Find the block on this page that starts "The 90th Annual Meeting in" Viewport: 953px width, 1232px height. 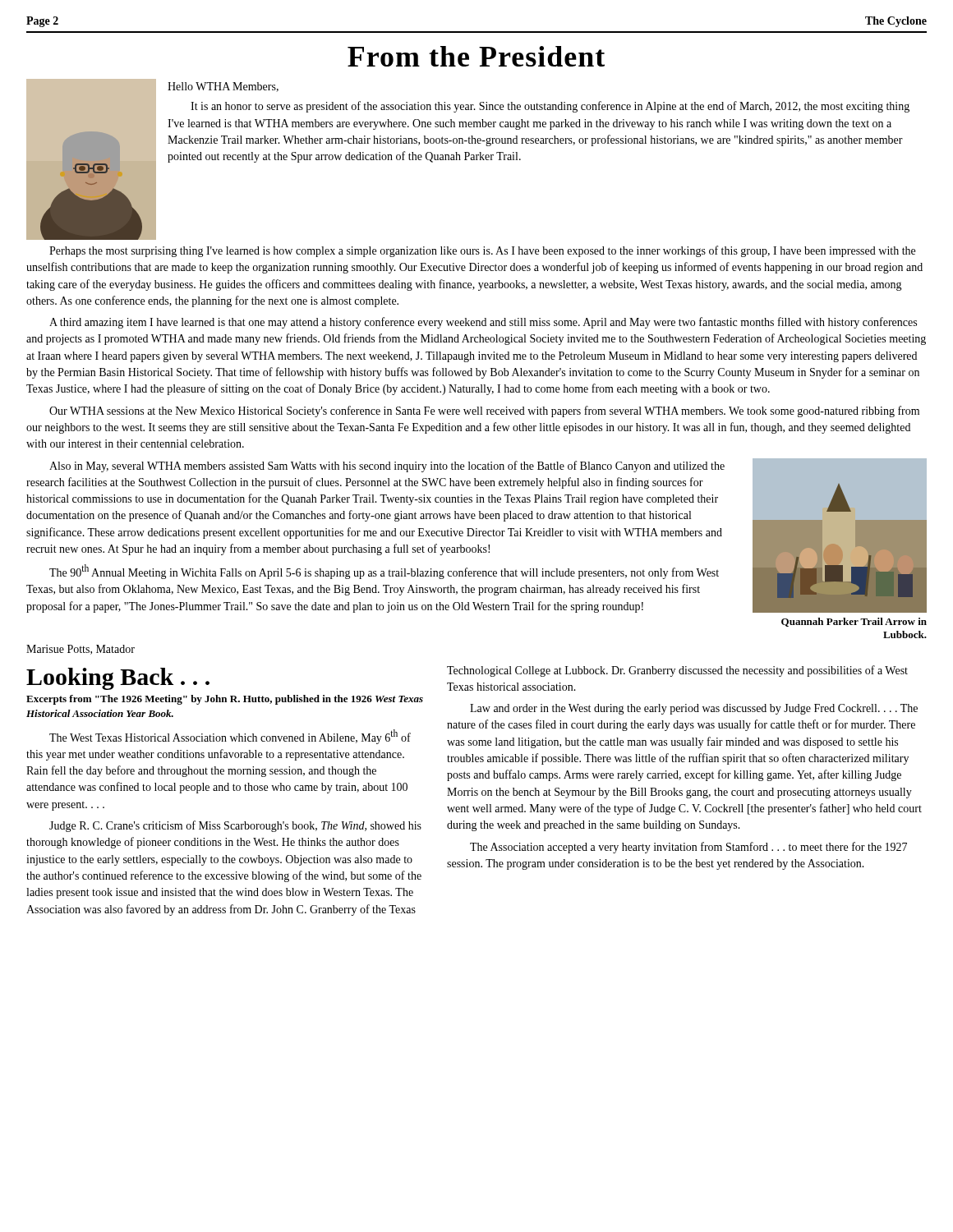point(373,588)
